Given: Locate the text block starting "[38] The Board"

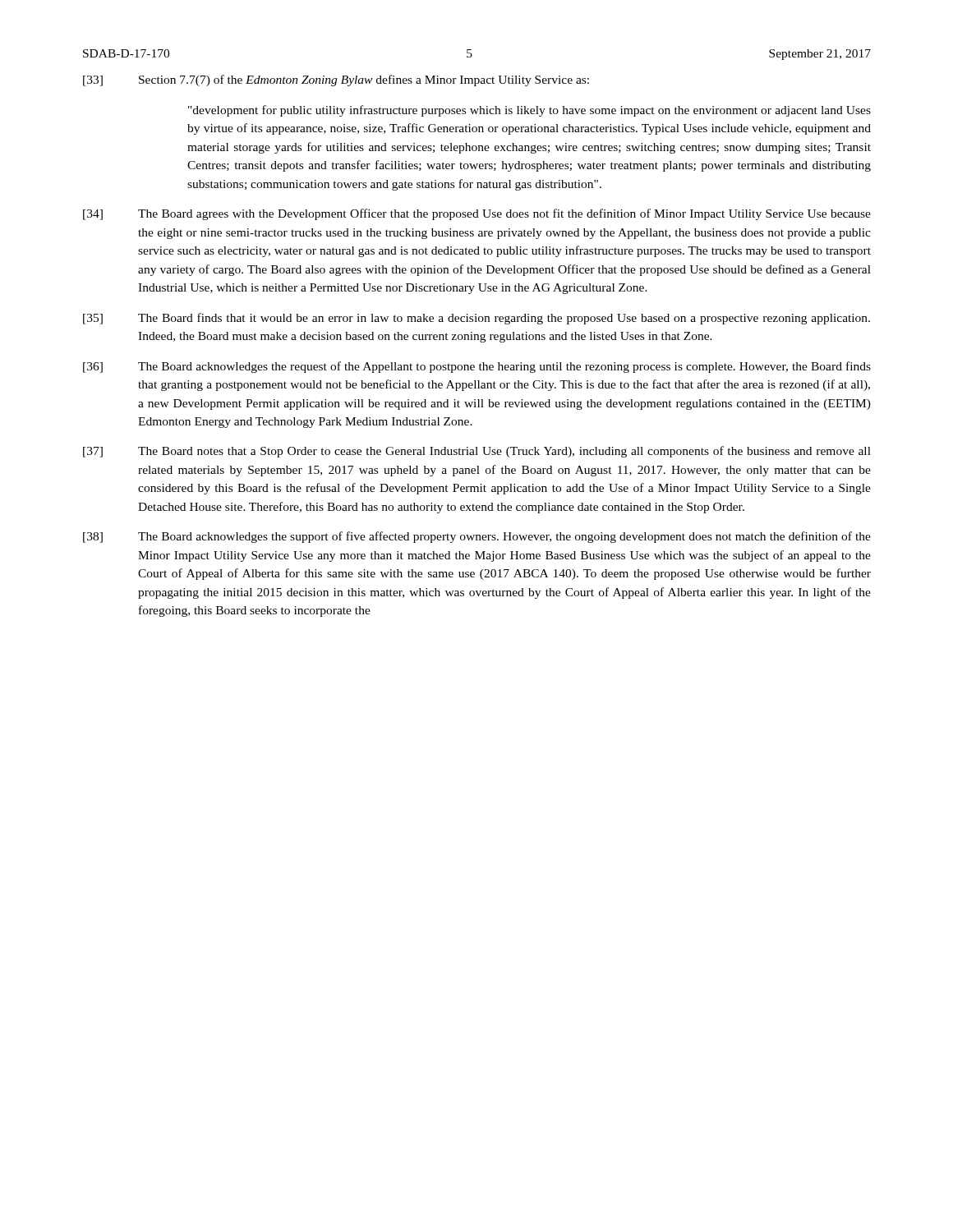Looking at the screenshot, I should pyautogui.click(x=476, y=574).
